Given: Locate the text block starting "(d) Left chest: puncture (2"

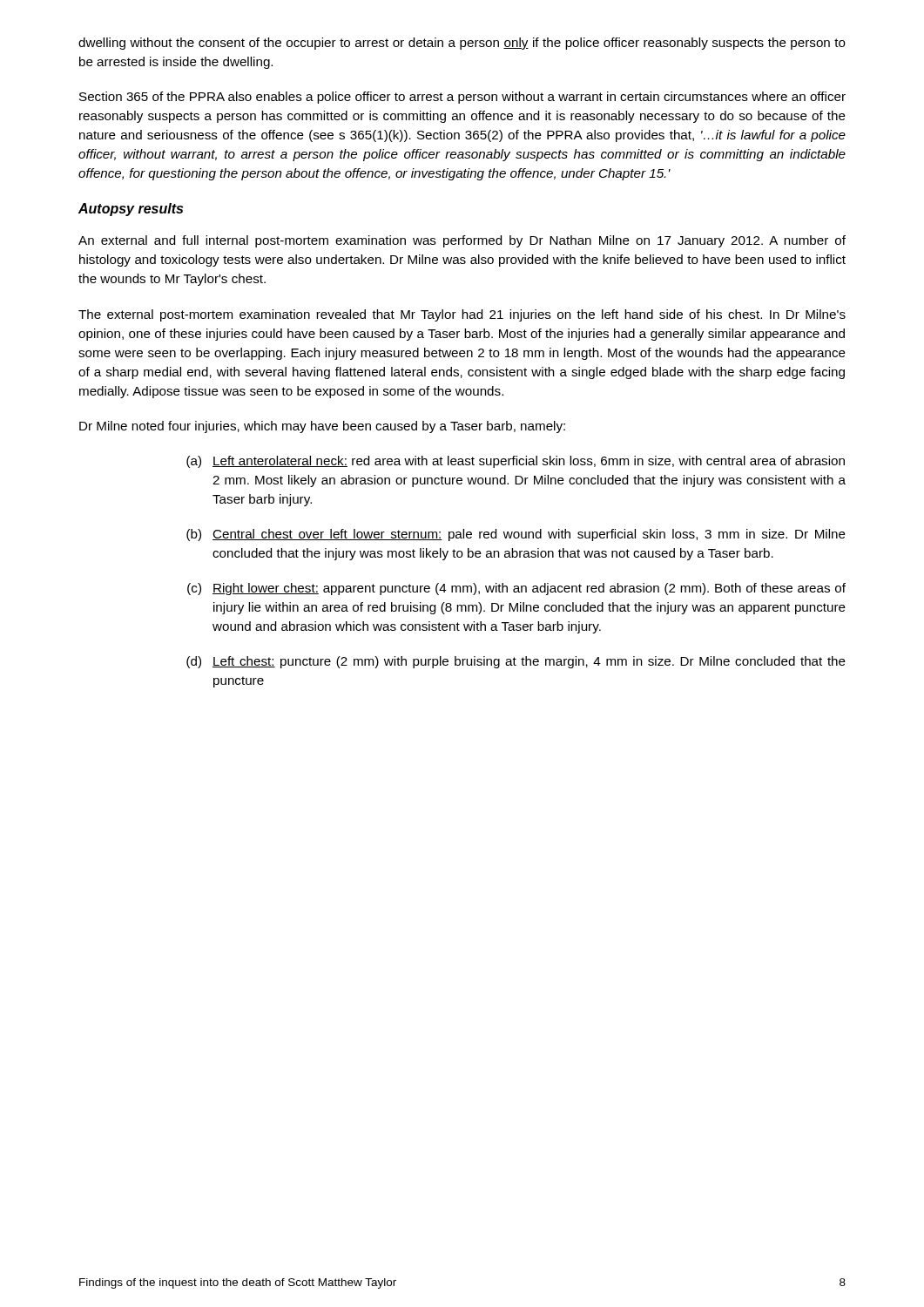Looking at the screenshot, I should tap(506, 671).
